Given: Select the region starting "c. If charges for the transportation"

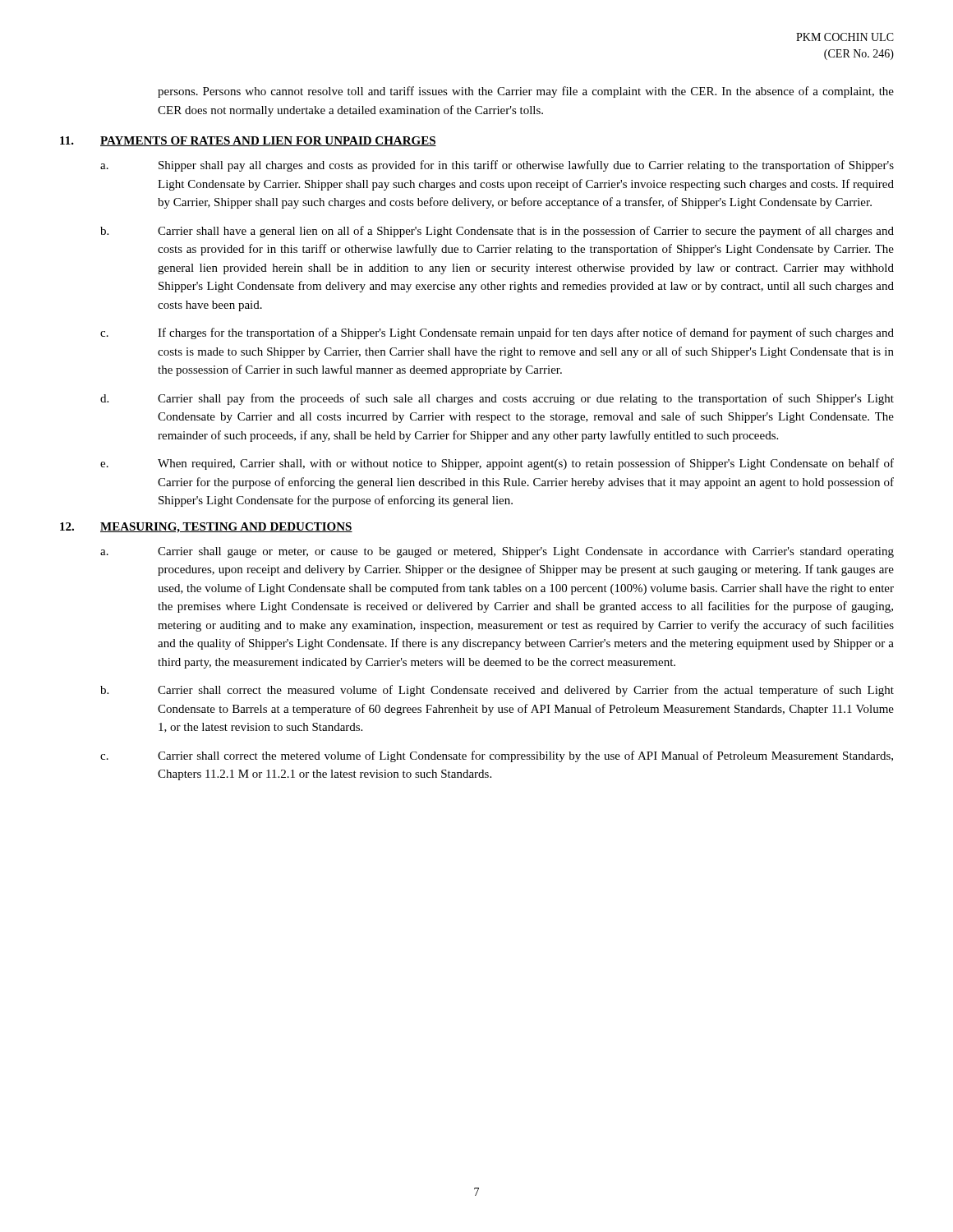Looking at the screenshot, I should click(476, 351).
